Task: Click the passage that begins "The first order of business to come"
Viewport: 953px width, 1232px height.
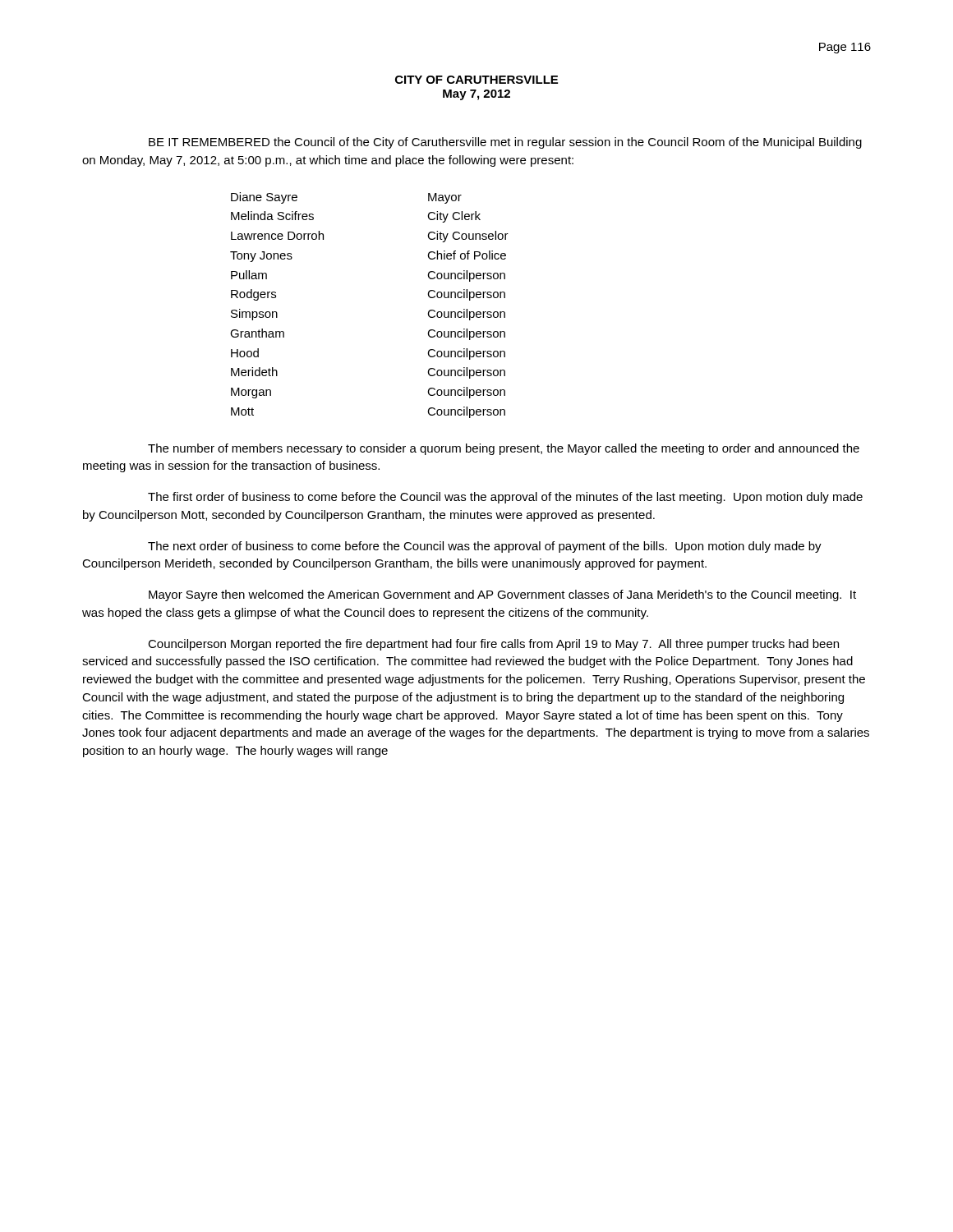Action: coord(473,505)
